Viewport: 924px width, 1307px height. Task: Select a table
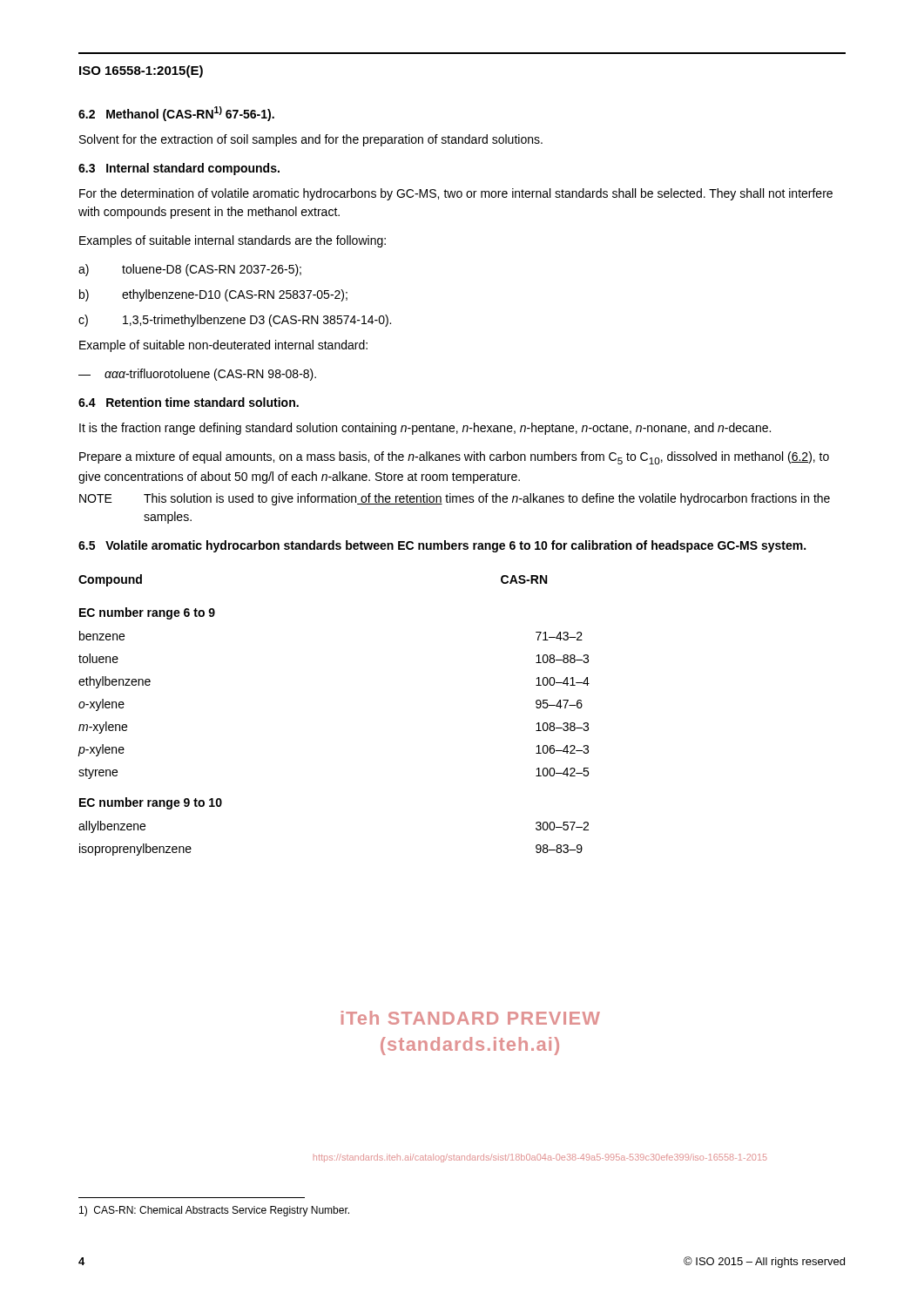(x=462, y=714)
